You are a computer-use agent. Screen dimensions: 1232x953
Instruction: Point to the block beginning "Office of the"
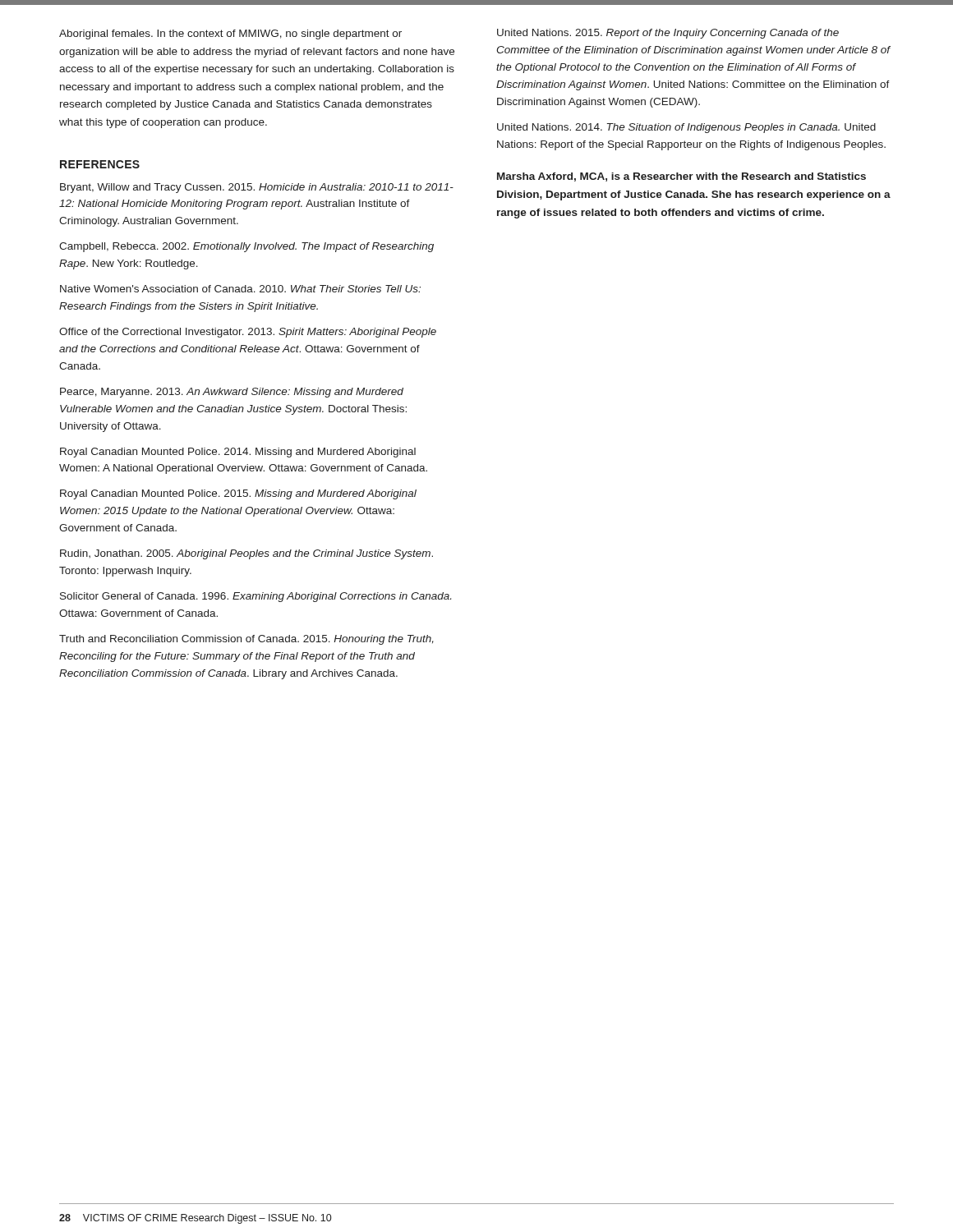[x=248, y=349]
